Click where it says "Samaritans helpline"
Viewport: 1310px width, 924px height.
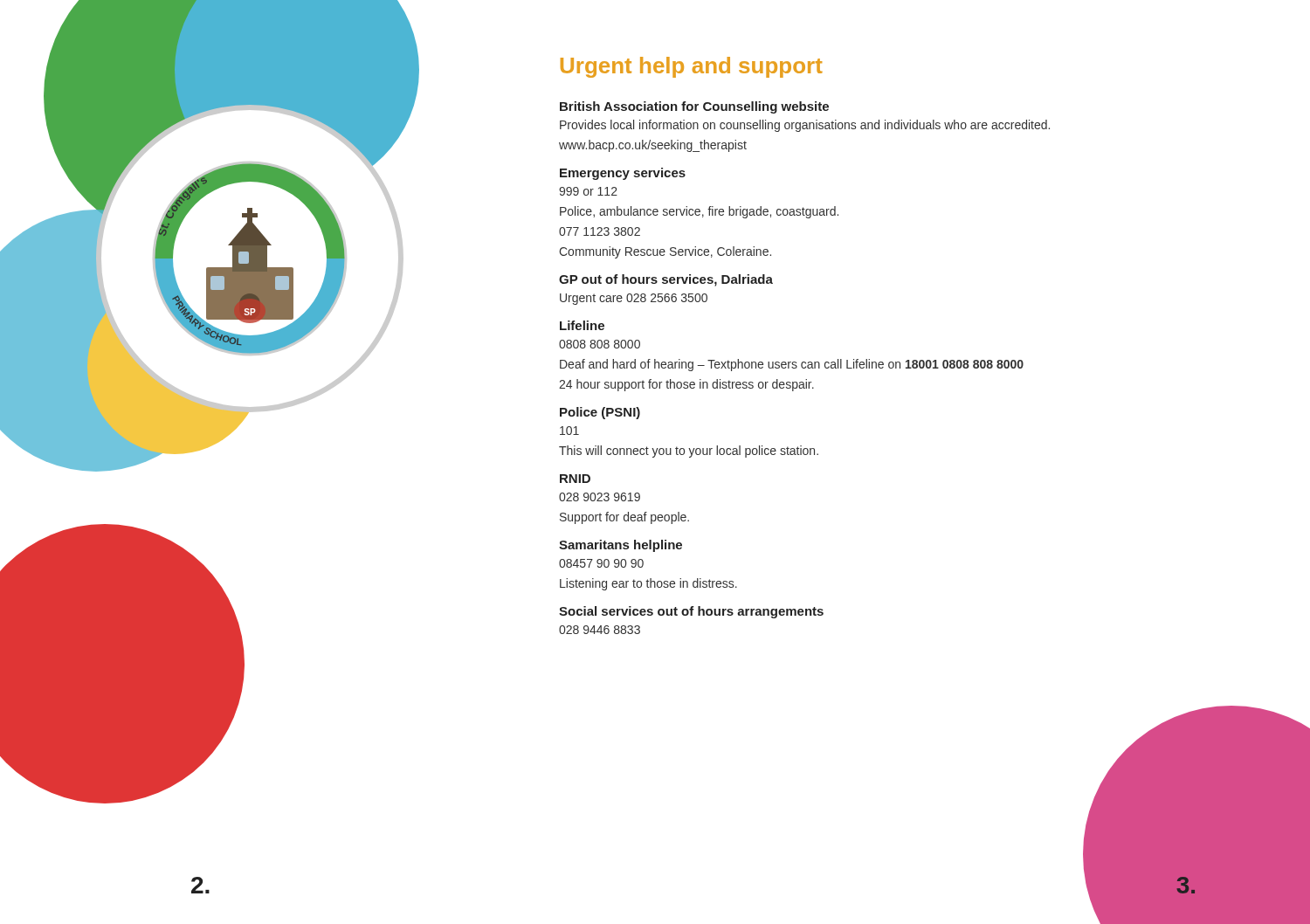coord(621,545)
